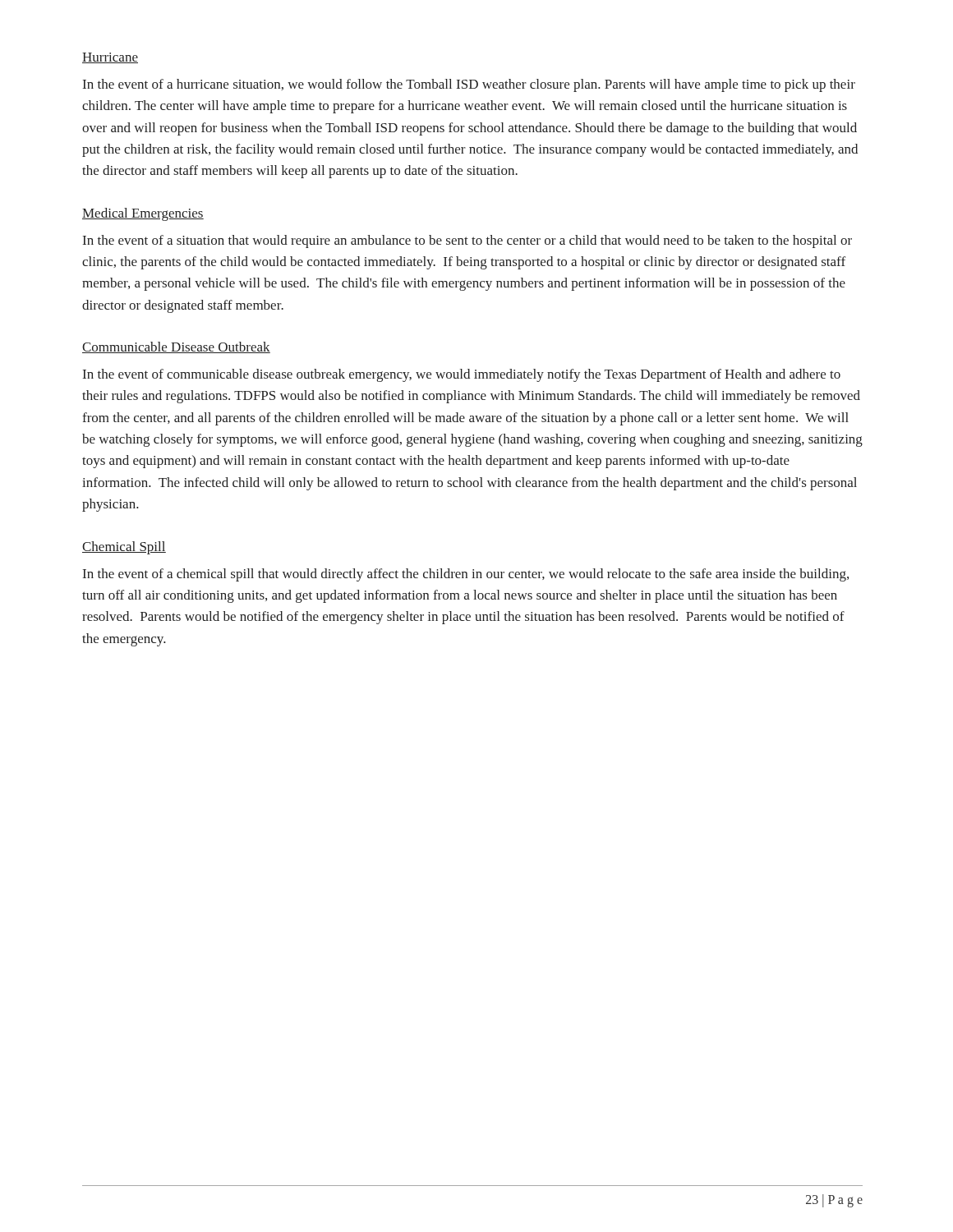This screenshot has width=953, height=1232.
Task: Select the passage starting "In the event of a chemical spill"
Action: pyautogui.click(x=466, y=606)
